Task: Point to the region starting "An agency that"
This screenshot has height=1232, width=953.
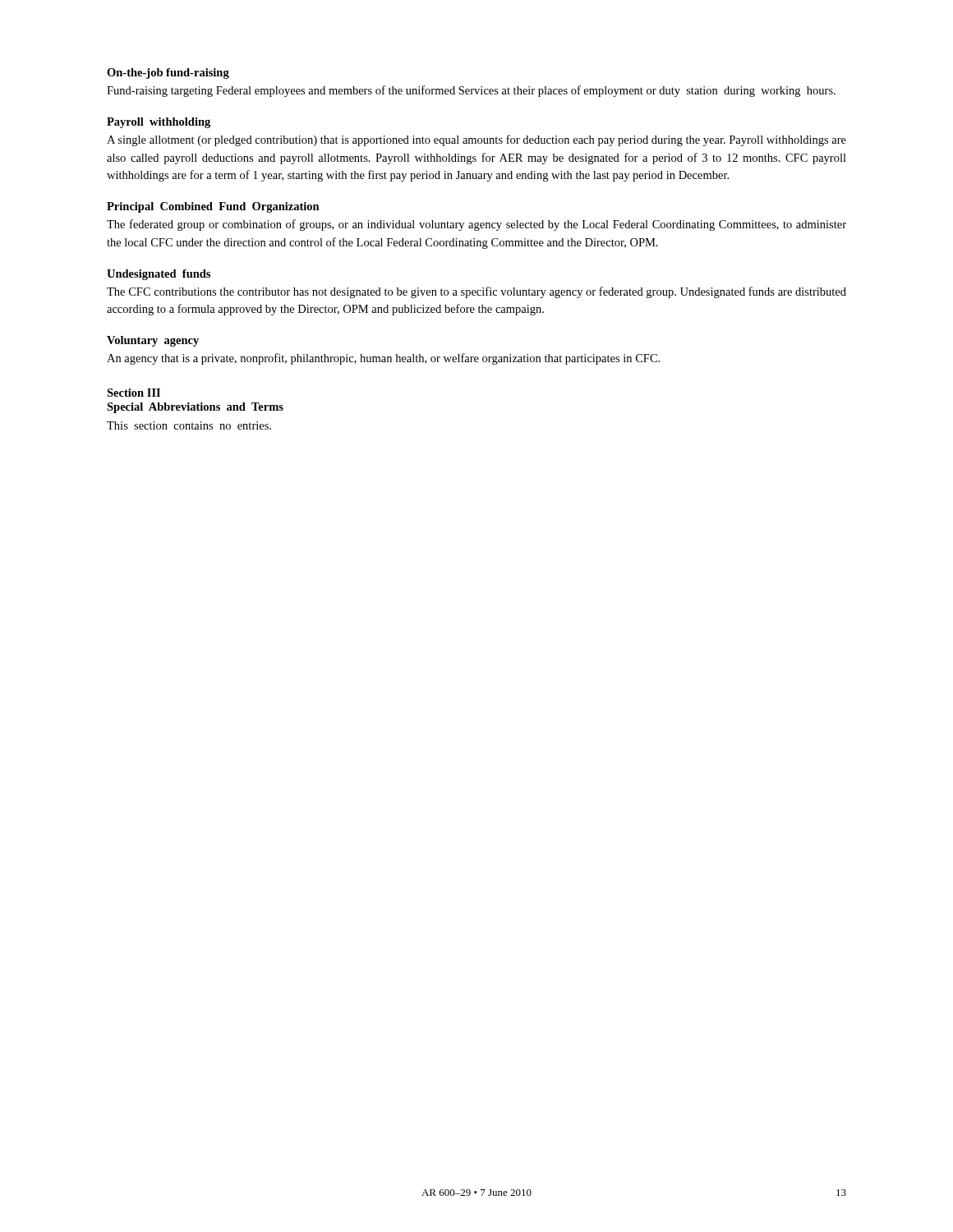Action: pos(384,358)
